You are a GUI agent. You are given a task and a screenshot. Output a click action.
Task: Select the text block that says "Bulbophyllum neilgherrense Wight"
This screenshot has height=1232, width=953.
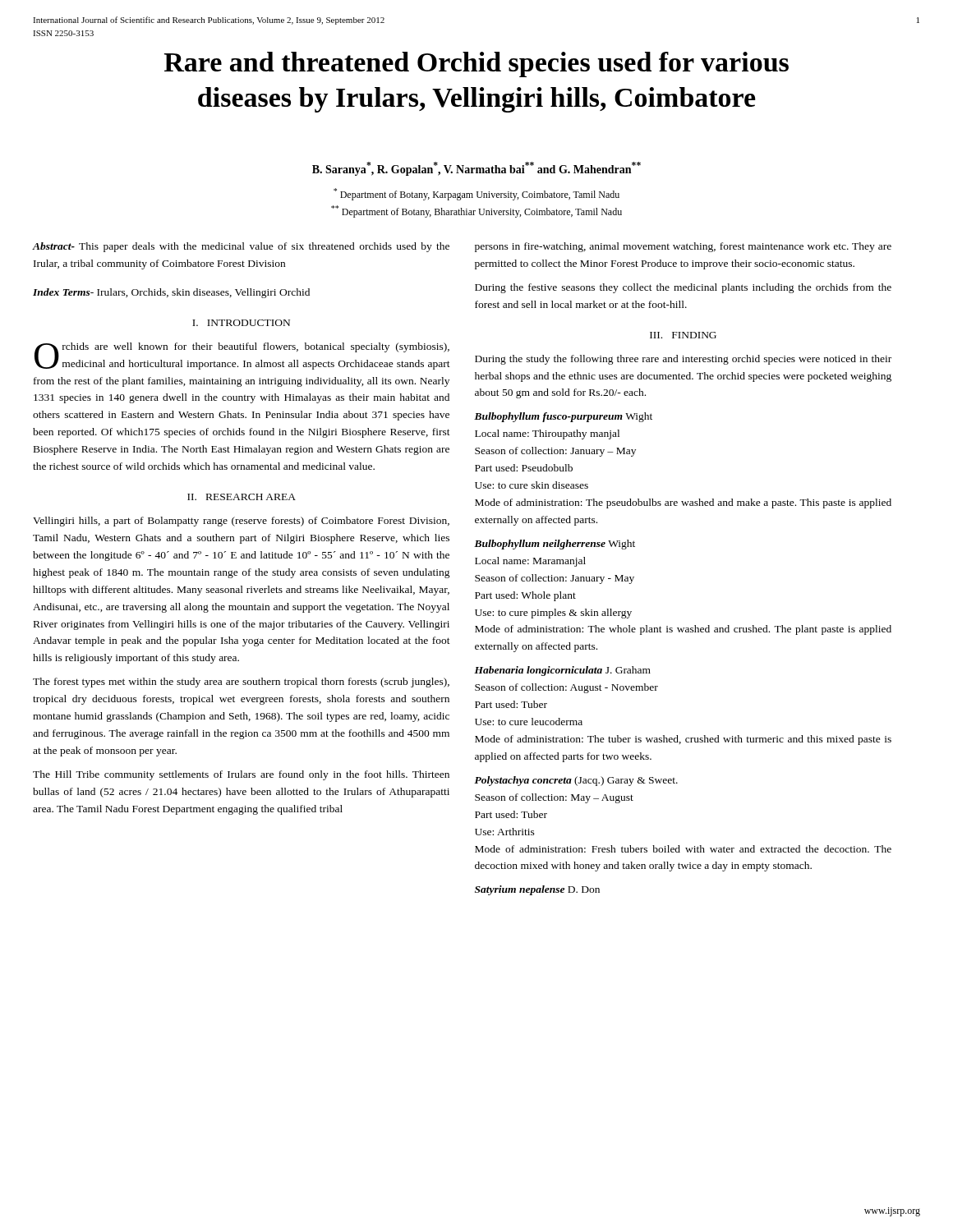(x=555, y=545)
